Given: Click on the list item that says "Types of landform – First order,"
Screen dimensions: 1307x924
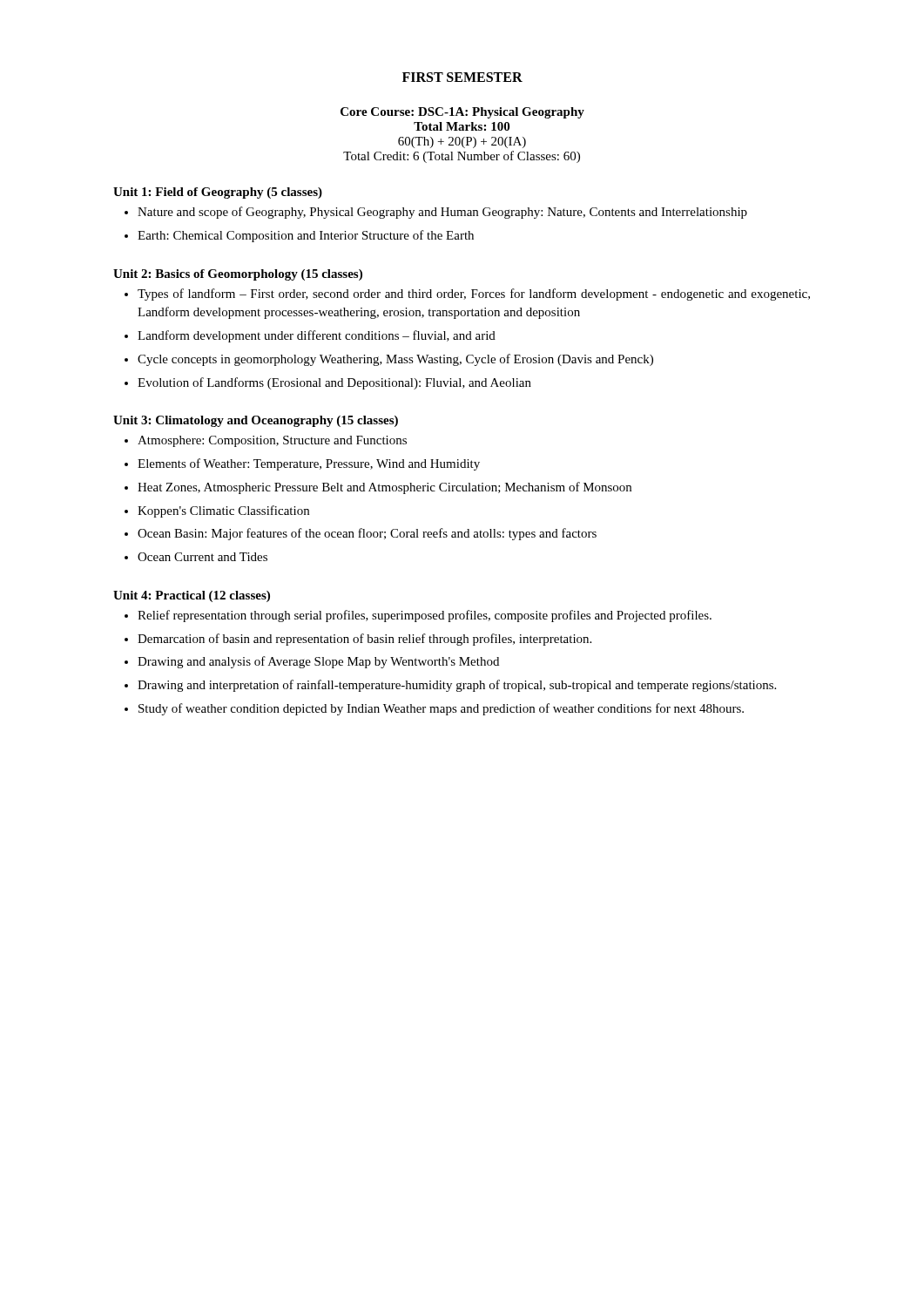Looking at the screenshot, I should click(474, 303).
